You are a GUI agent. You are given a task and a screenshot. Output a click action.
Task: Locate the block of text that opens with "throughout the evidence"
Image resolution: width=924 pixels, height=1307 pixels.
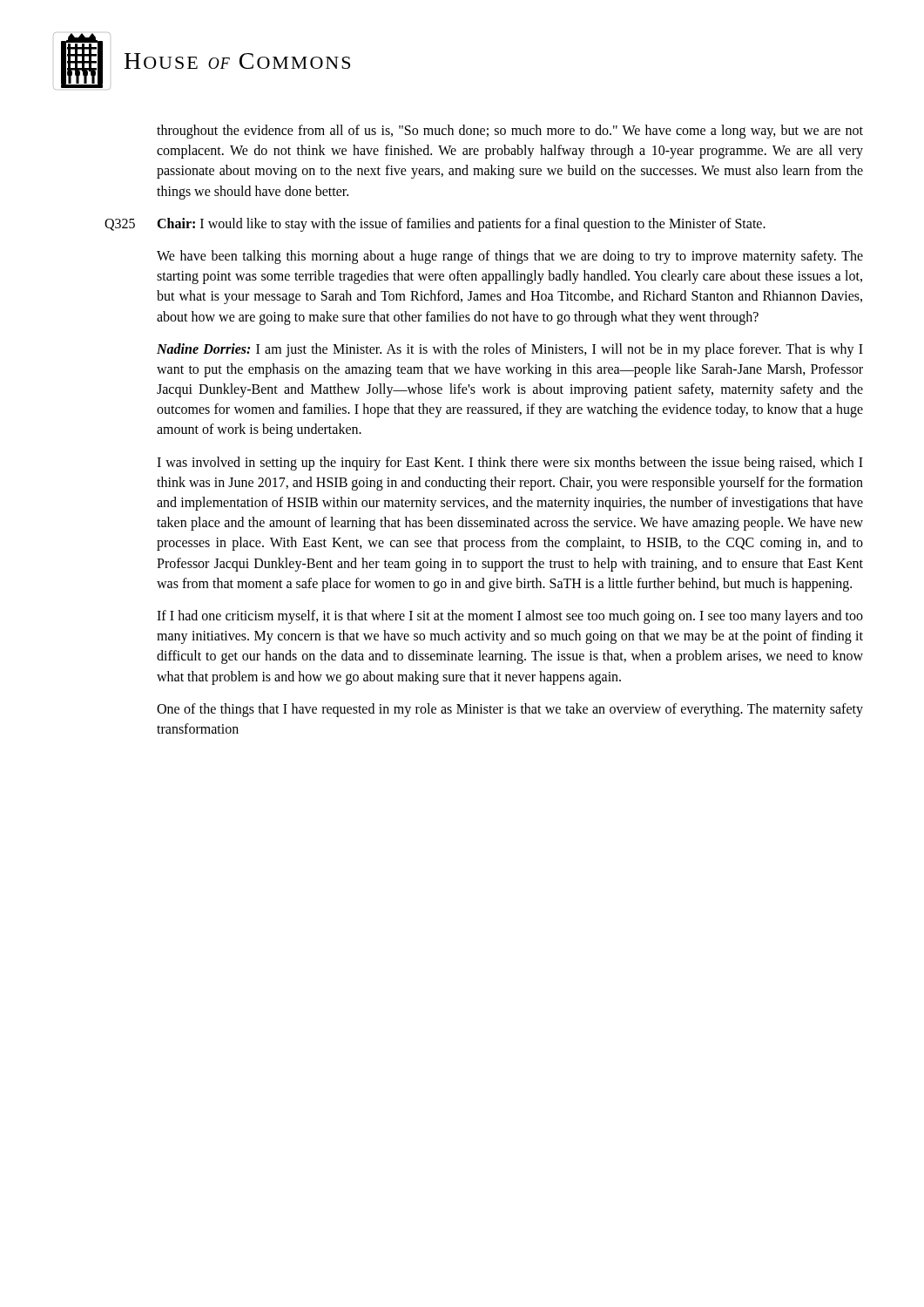pyautogui.click(x=510, y=161)
